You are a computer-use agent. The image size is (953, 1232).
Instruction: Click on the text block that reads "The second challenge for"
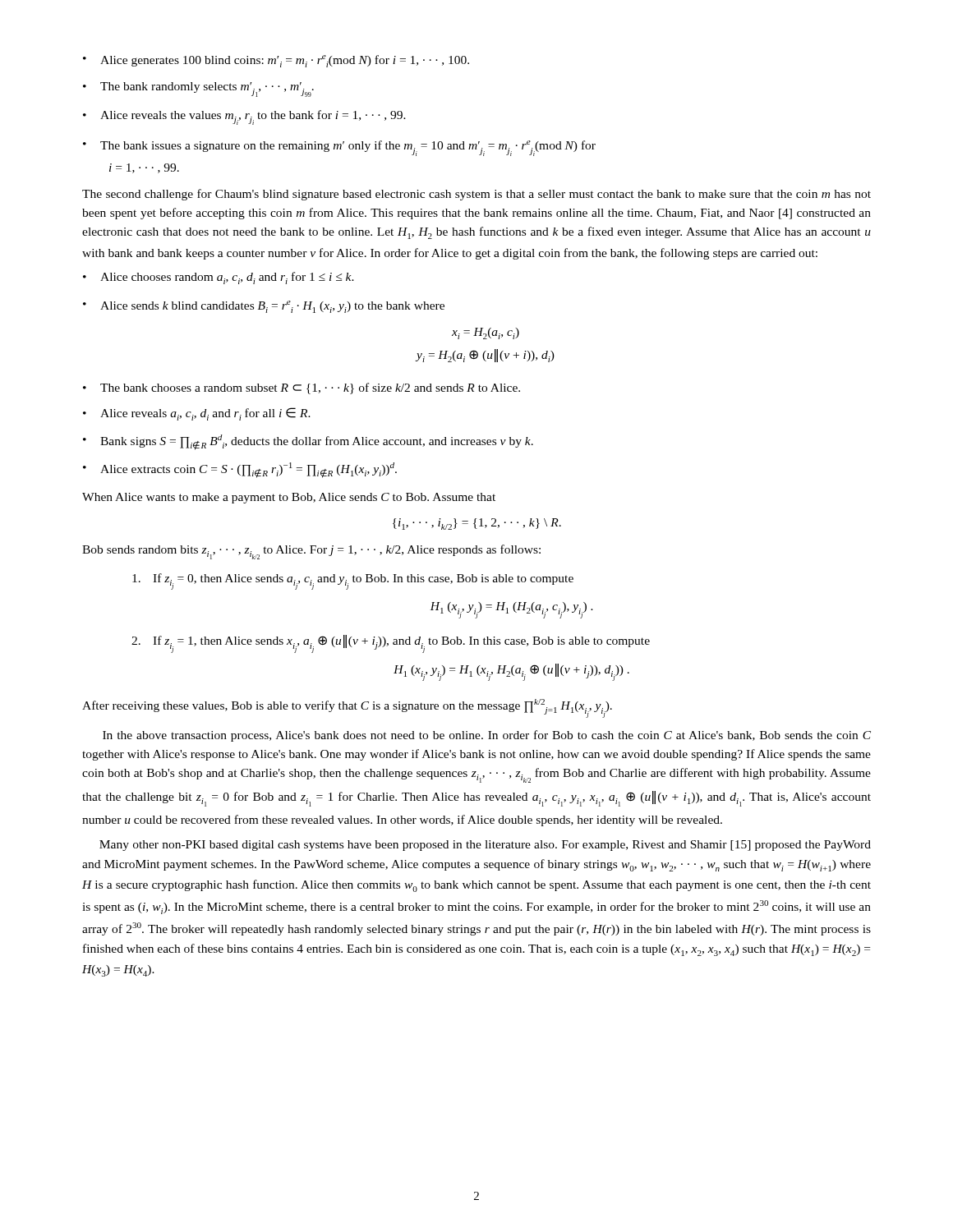pyautogui.click(x=476, y=223)
